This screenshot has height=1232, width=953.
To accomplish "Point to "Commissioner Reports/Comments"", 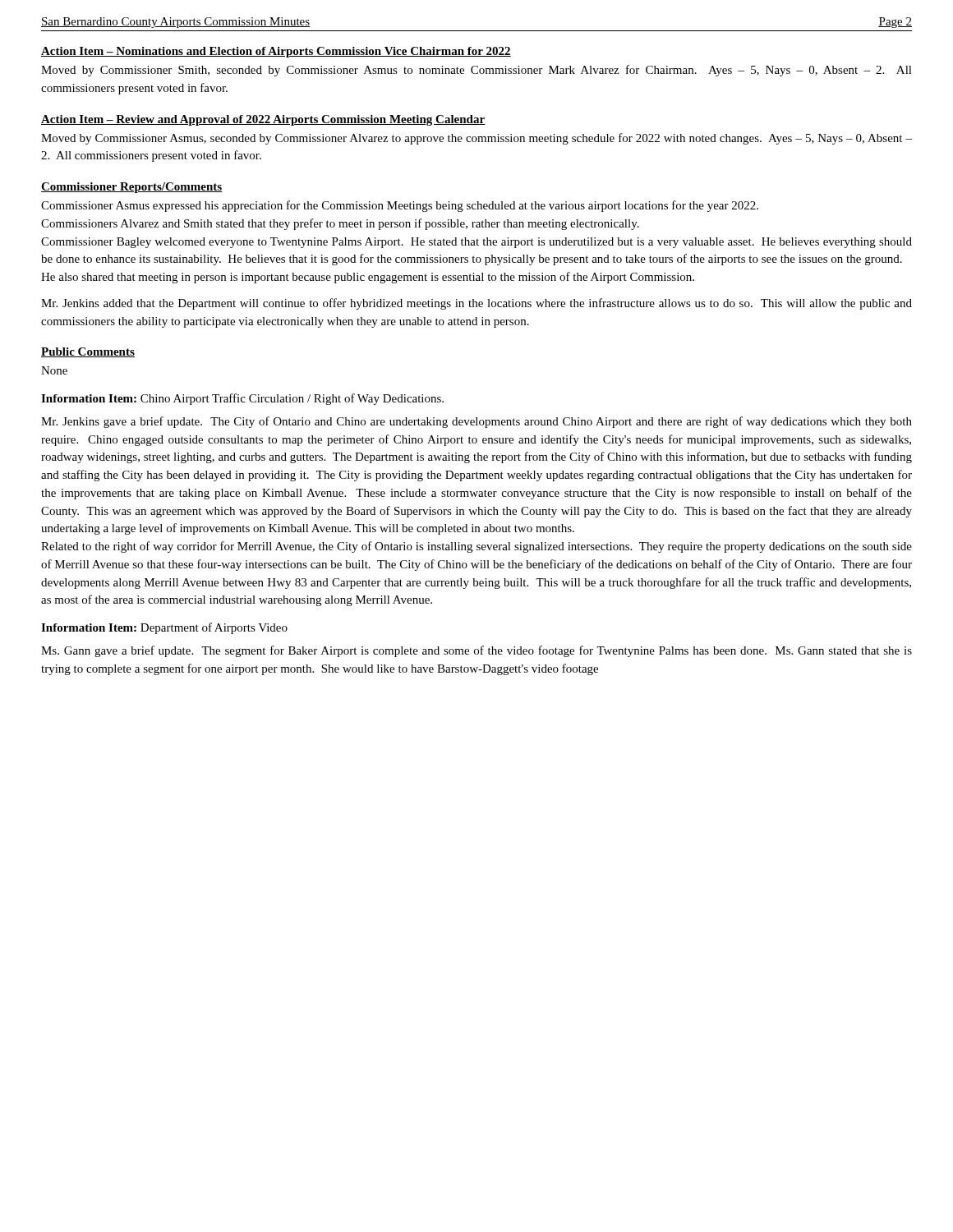I will (x=132, y=186).
